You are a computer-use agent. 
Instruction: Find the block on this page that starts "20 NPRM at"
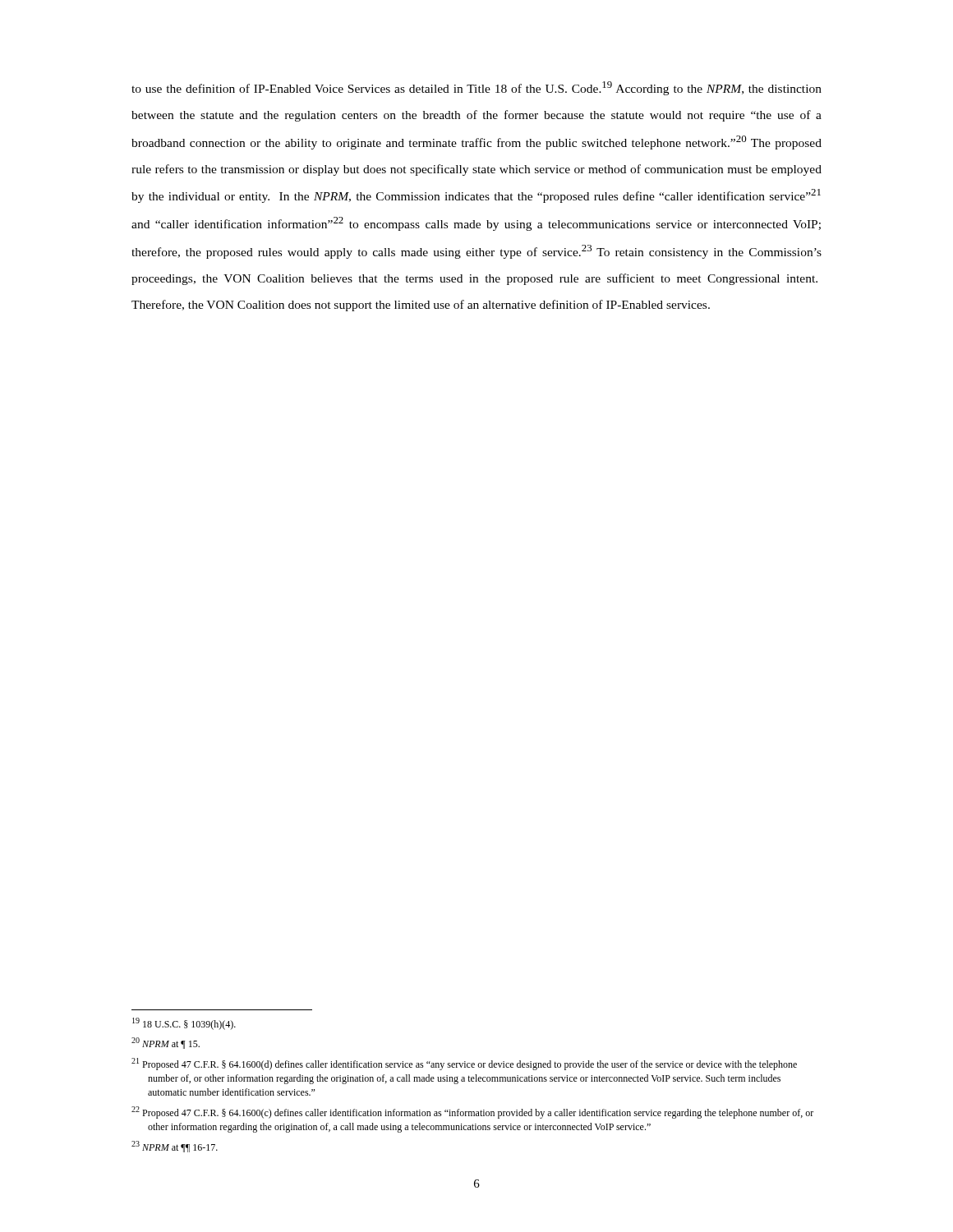[x=166, y=1043]
